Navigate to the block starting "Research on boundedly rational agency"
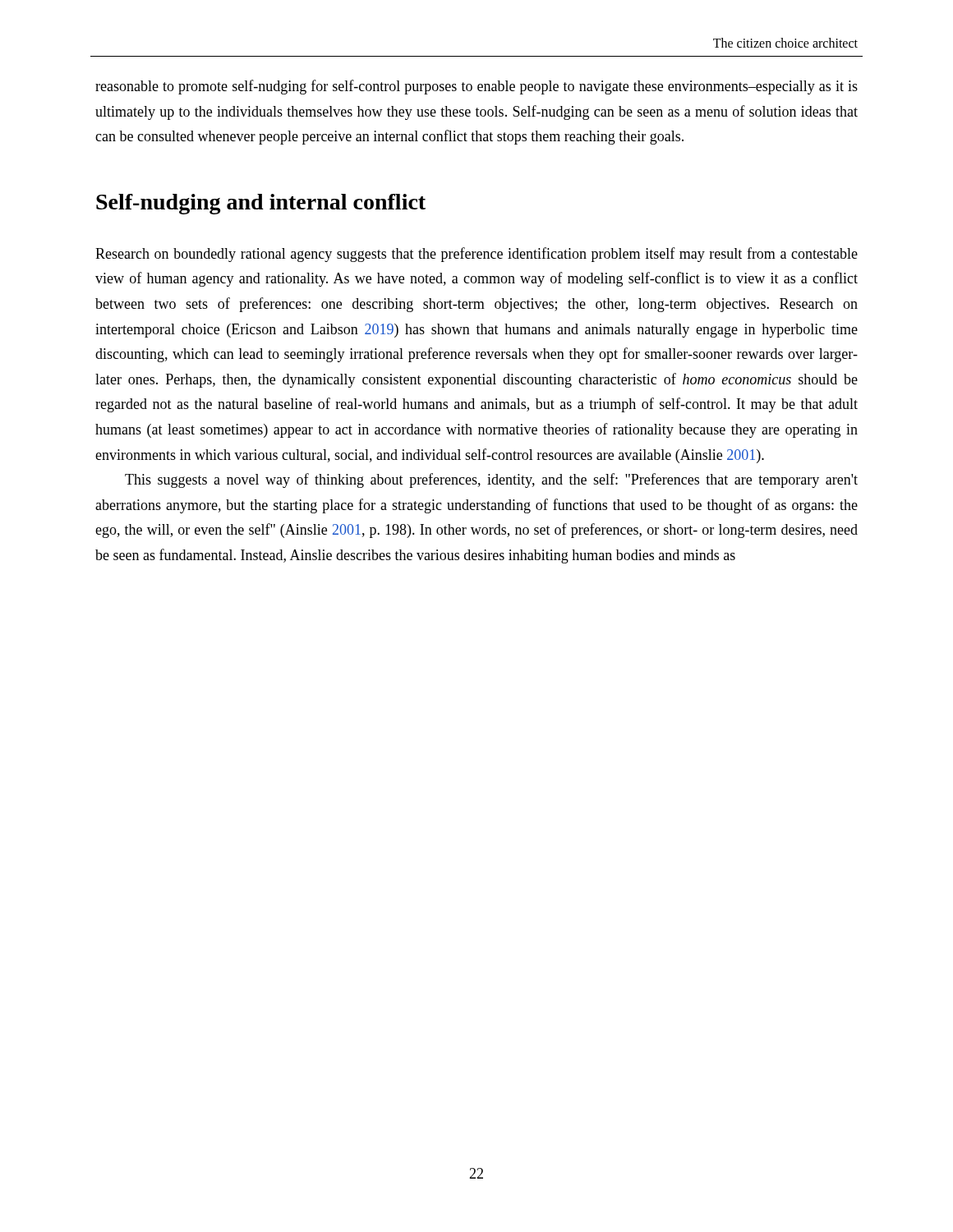 click(x=476, y=405)
